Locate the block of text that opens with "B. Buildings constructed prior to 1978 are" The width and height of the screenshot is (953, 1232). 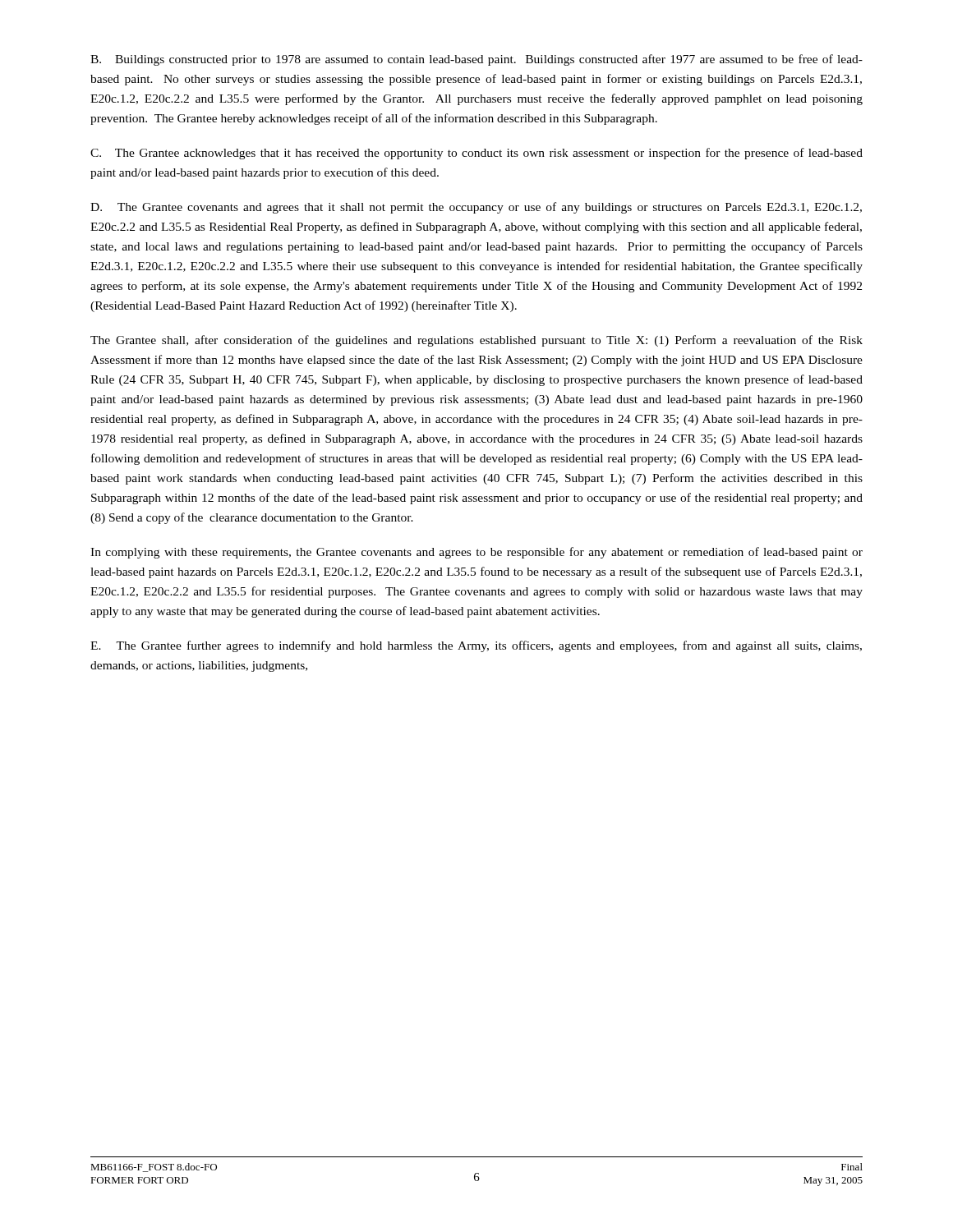[476, 88]
